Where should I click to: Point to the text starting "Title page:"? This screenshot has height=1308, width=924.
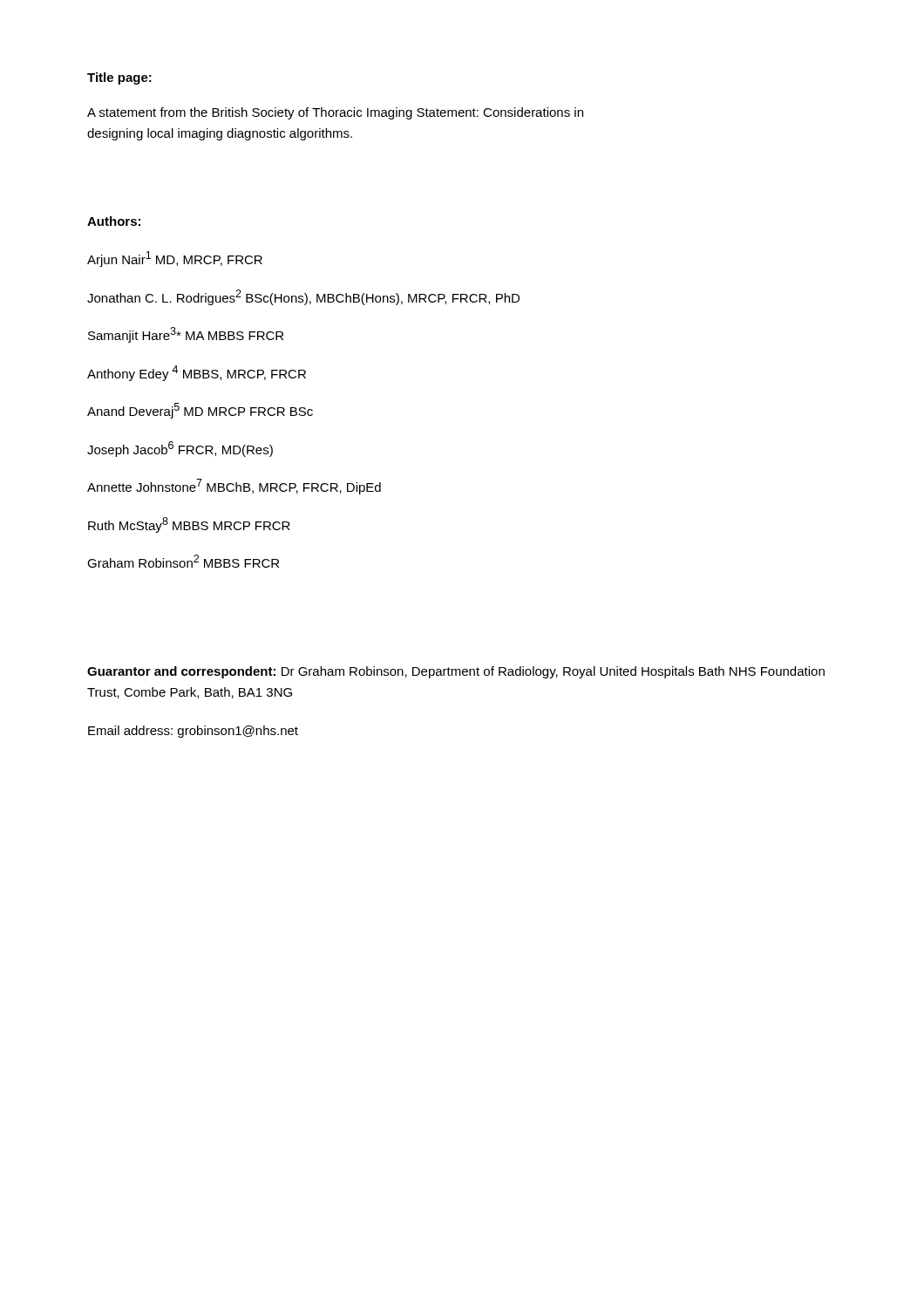tap(120, 77)
